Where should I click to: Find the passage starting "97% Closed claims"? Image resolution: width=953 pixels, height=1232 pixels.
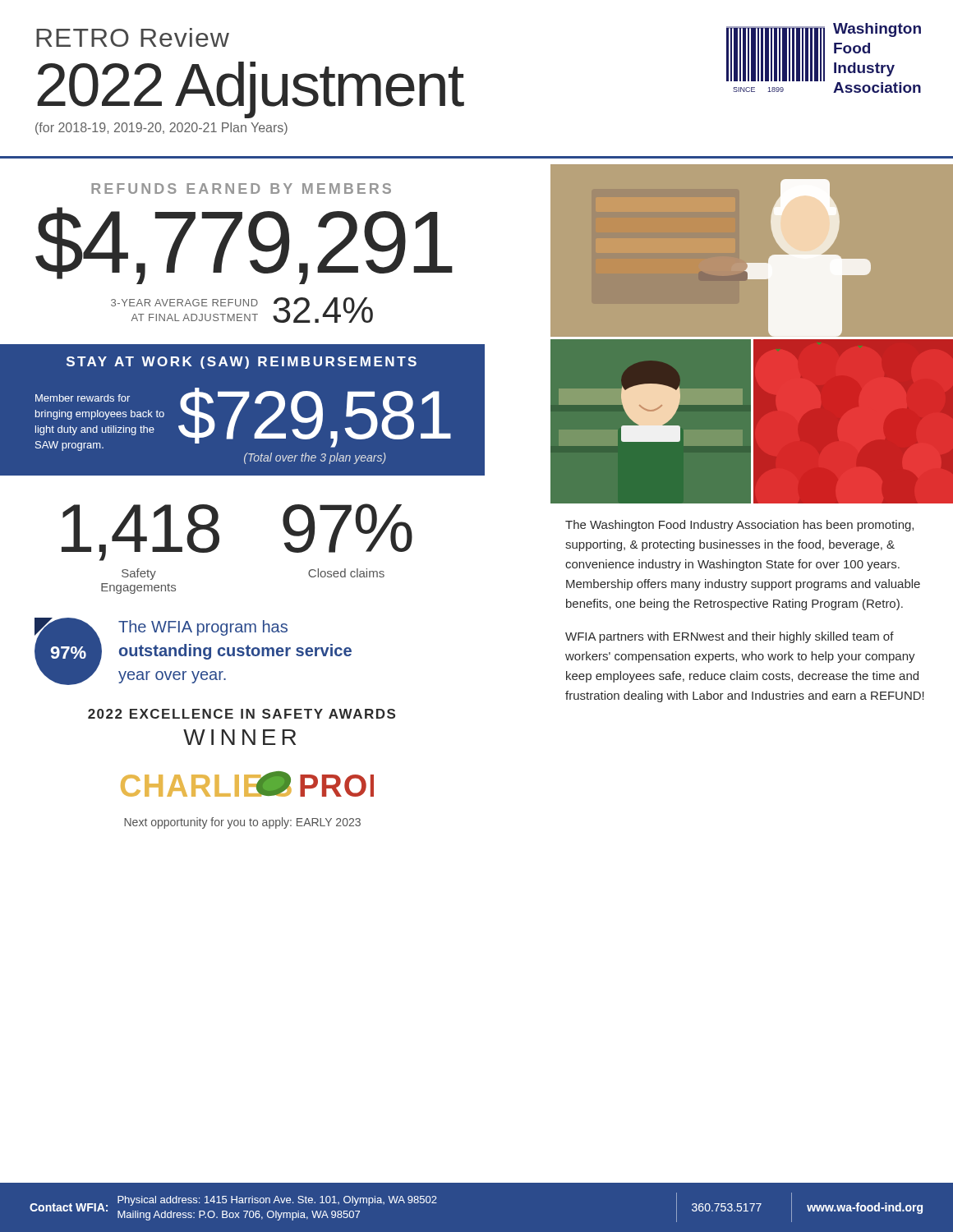tap(346, 537)
